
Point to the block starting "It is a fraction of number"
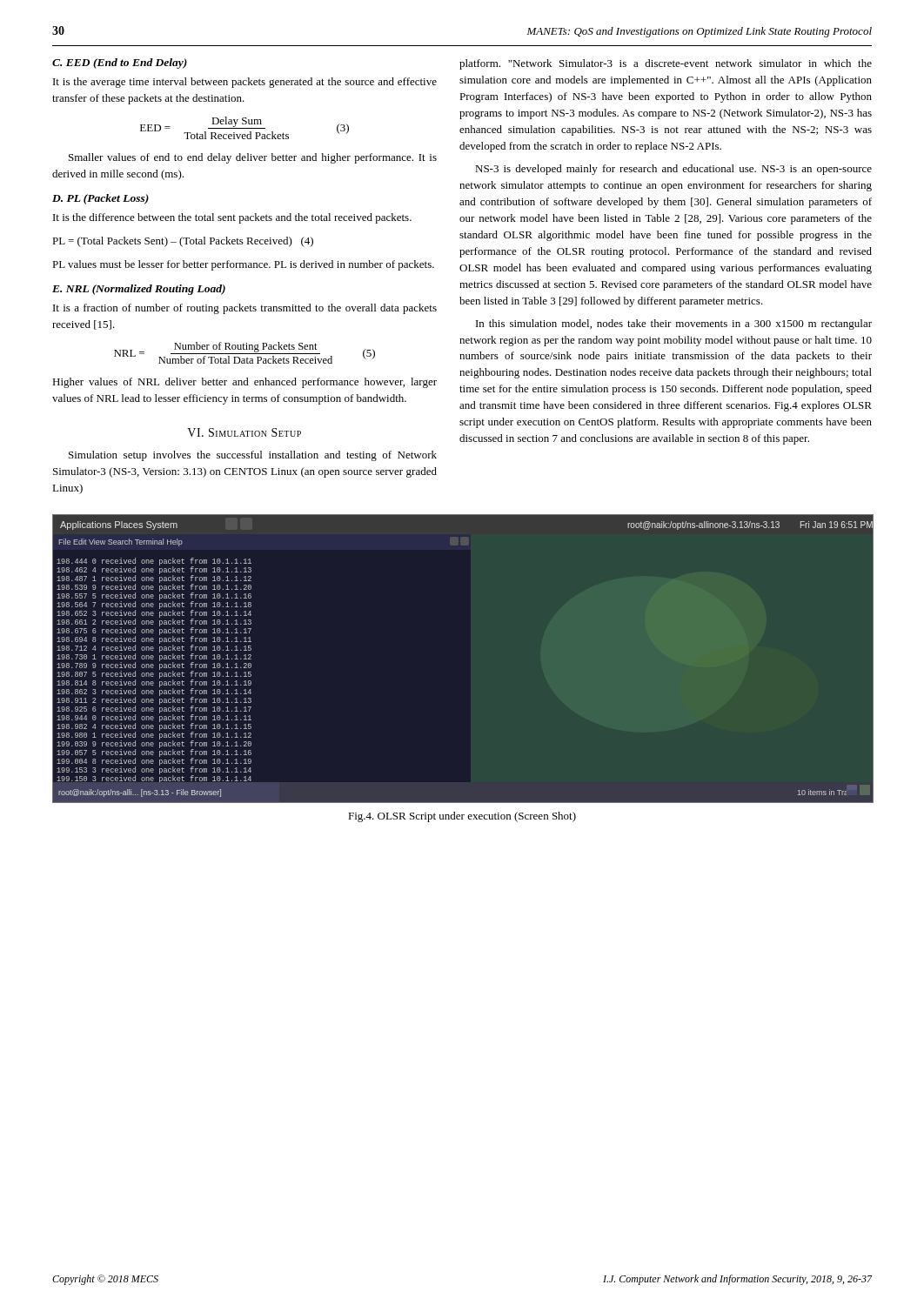(244, 316)
